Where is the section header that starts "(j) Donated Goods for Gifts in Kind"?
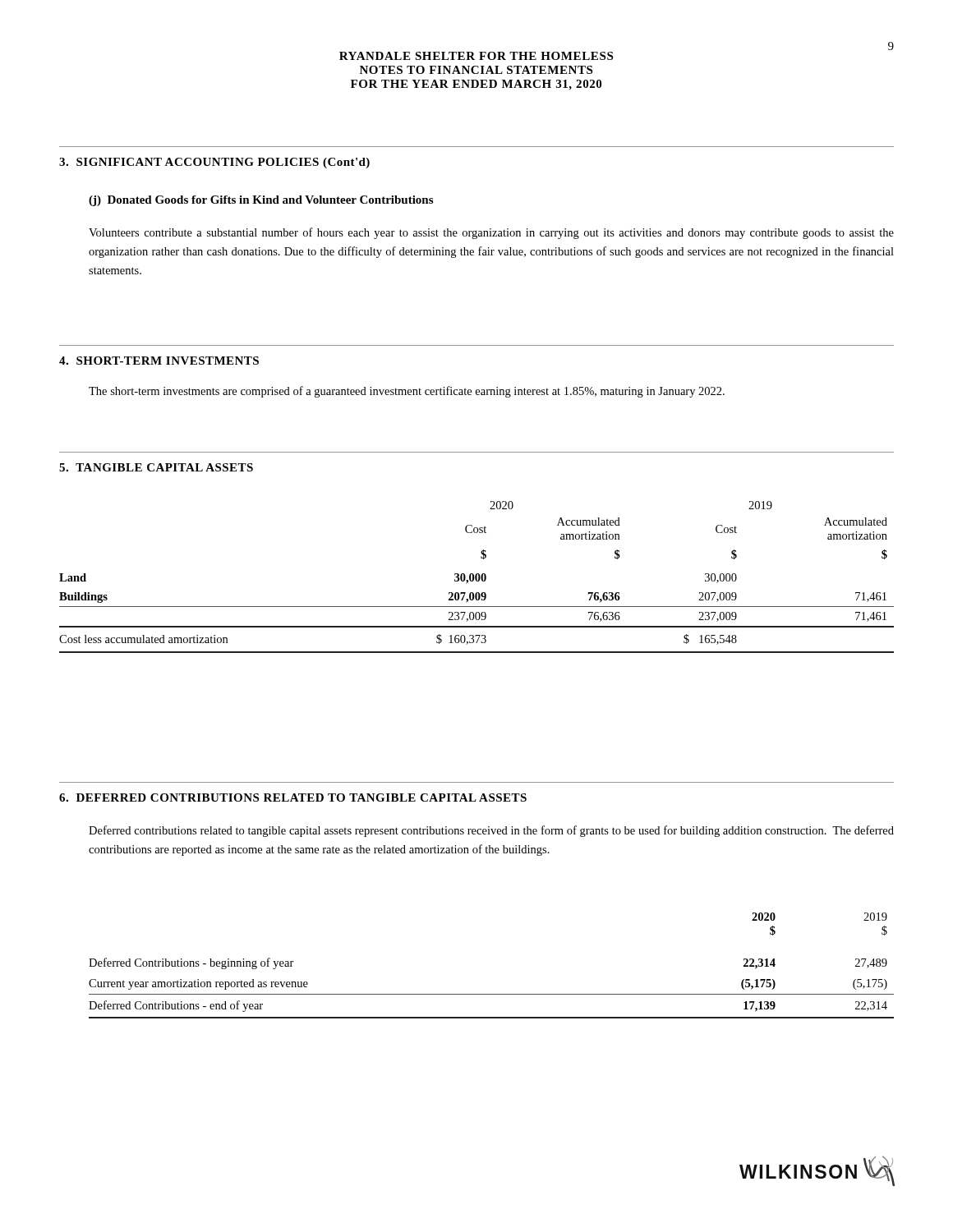 261,200
